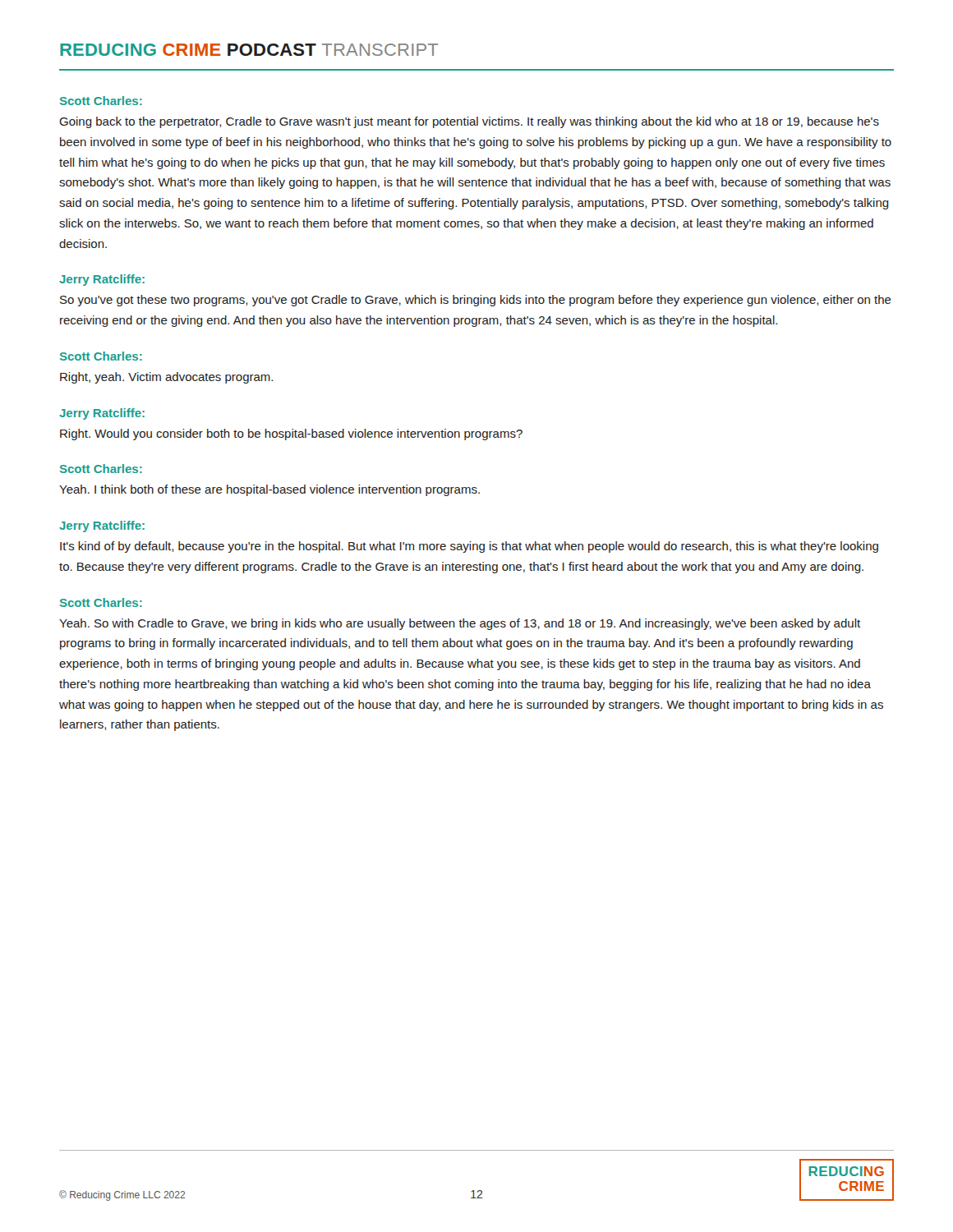953x1232 pixels.
Task: Locate the block starting "Going back to the perpetrator,"
Action: coord(475,182)
